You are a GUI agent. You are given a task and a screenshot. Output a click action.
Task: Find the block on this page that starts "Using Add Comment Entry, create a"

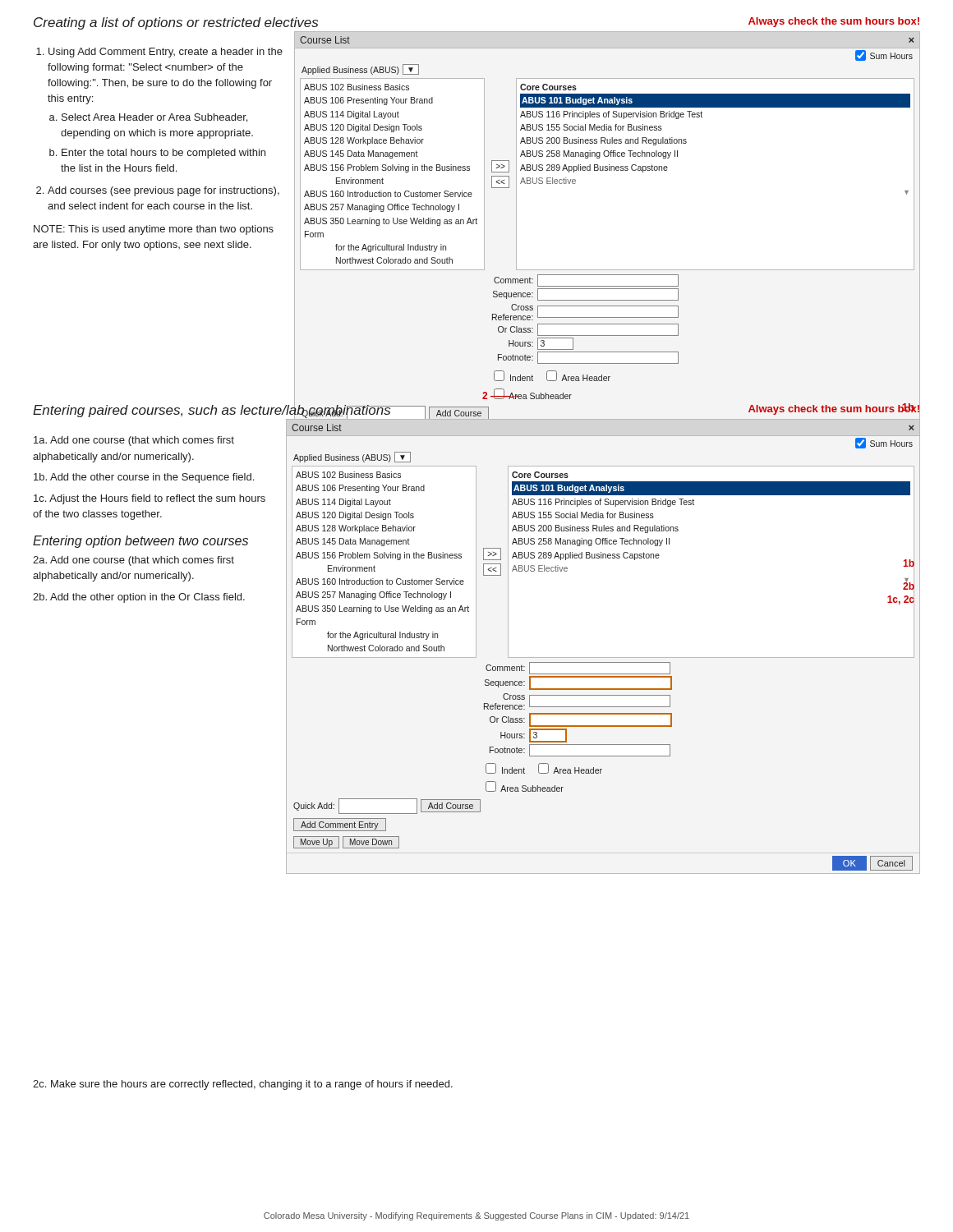click(x=158, y=110)
